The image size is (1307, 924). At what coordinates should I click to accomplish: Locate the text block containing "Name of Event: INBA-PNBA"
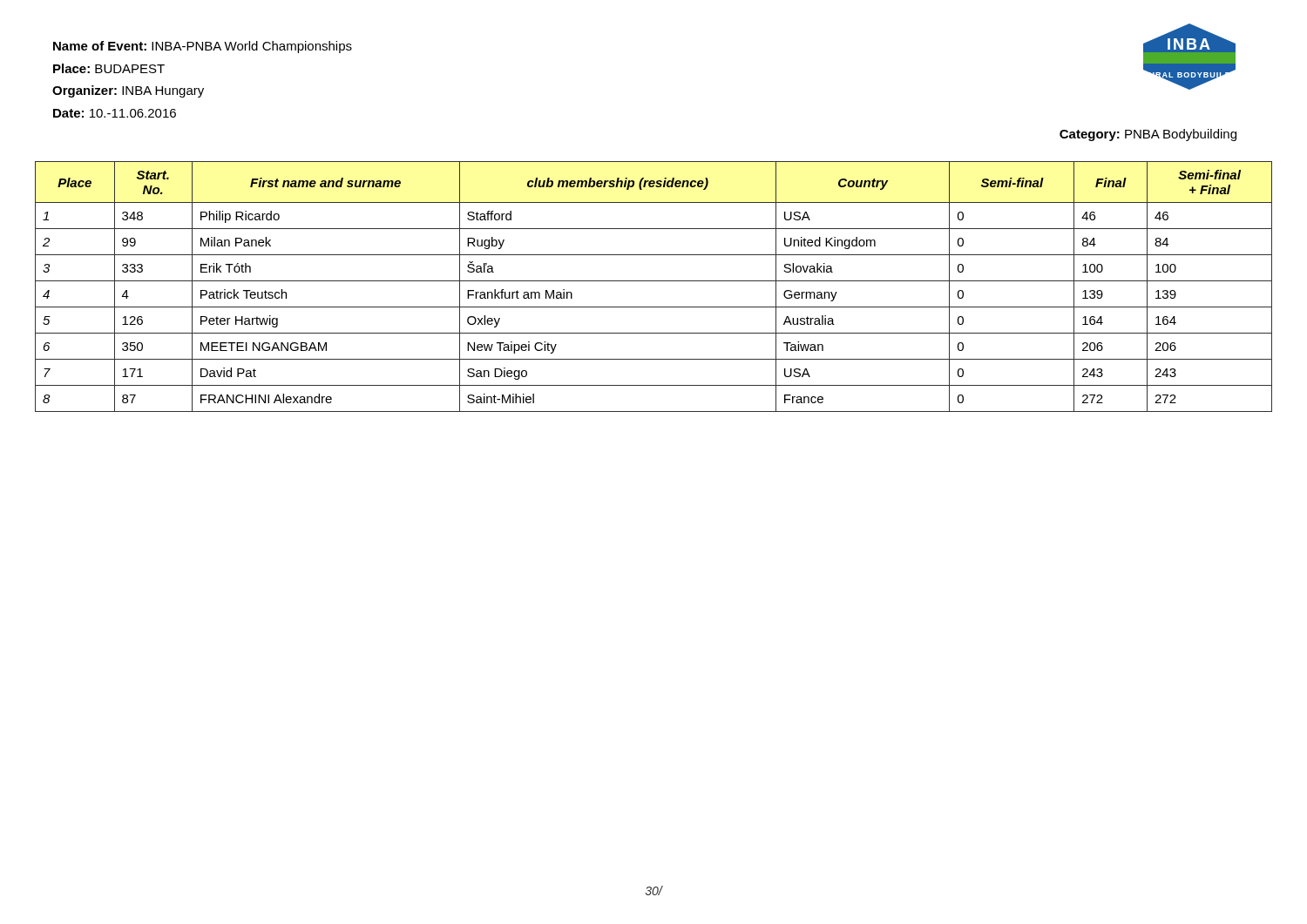click(x=202, y=79)
